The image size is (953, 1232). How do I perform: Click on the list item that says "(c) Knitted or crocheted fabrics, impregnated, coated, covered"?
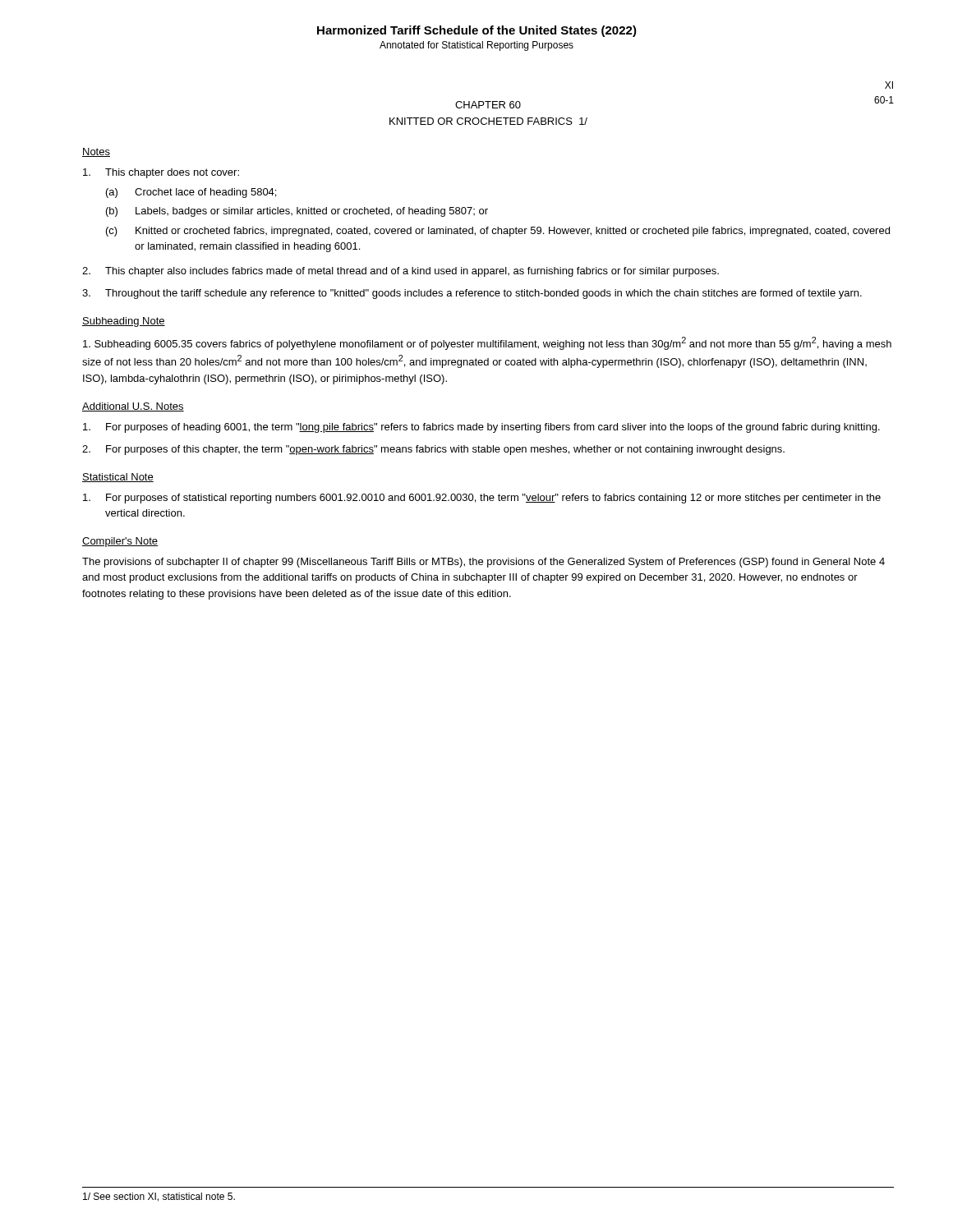click(499, 238)
